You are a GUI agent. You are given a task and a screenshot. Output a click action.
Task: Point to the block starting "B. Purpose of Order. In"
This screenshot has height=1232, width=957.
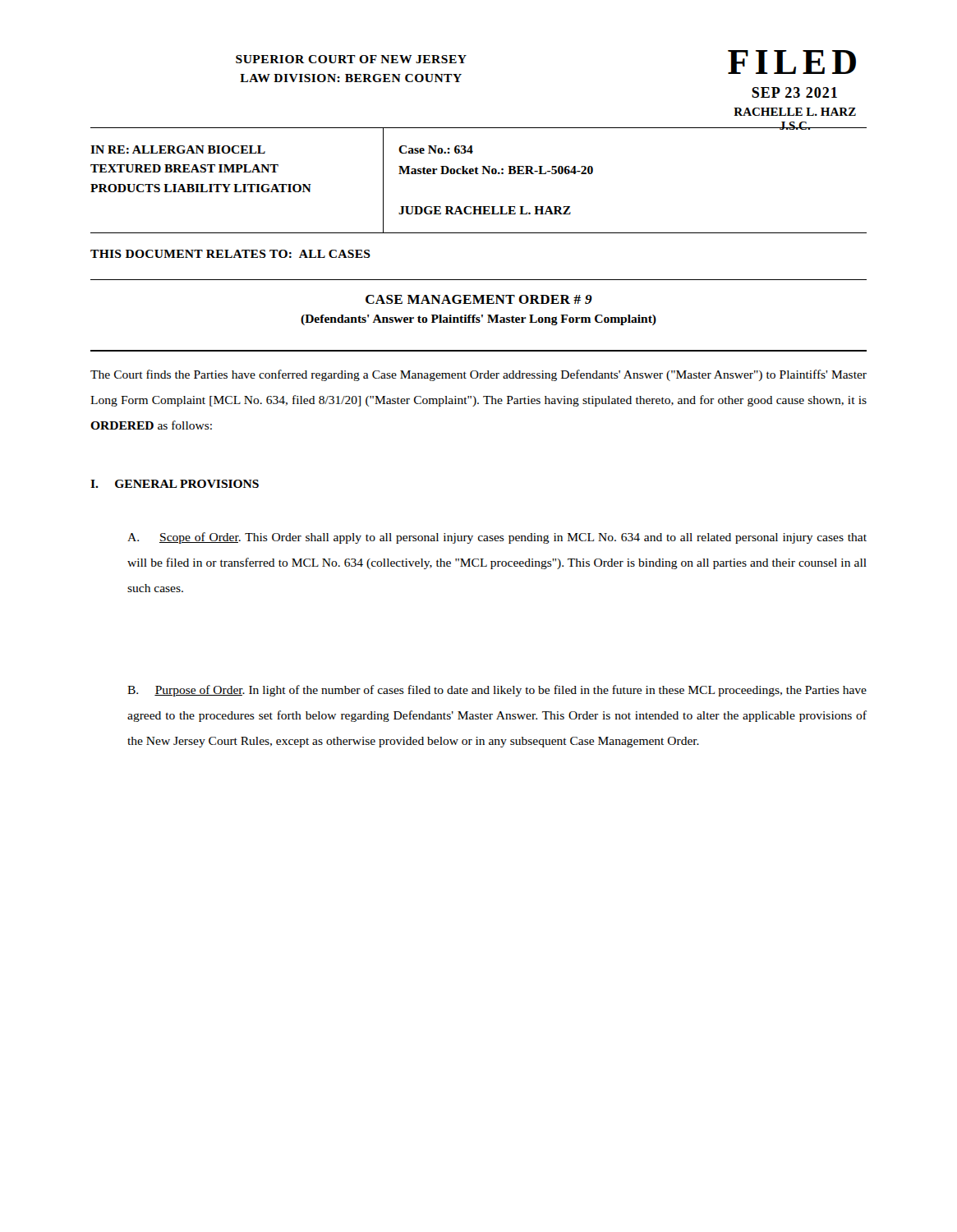497,715
